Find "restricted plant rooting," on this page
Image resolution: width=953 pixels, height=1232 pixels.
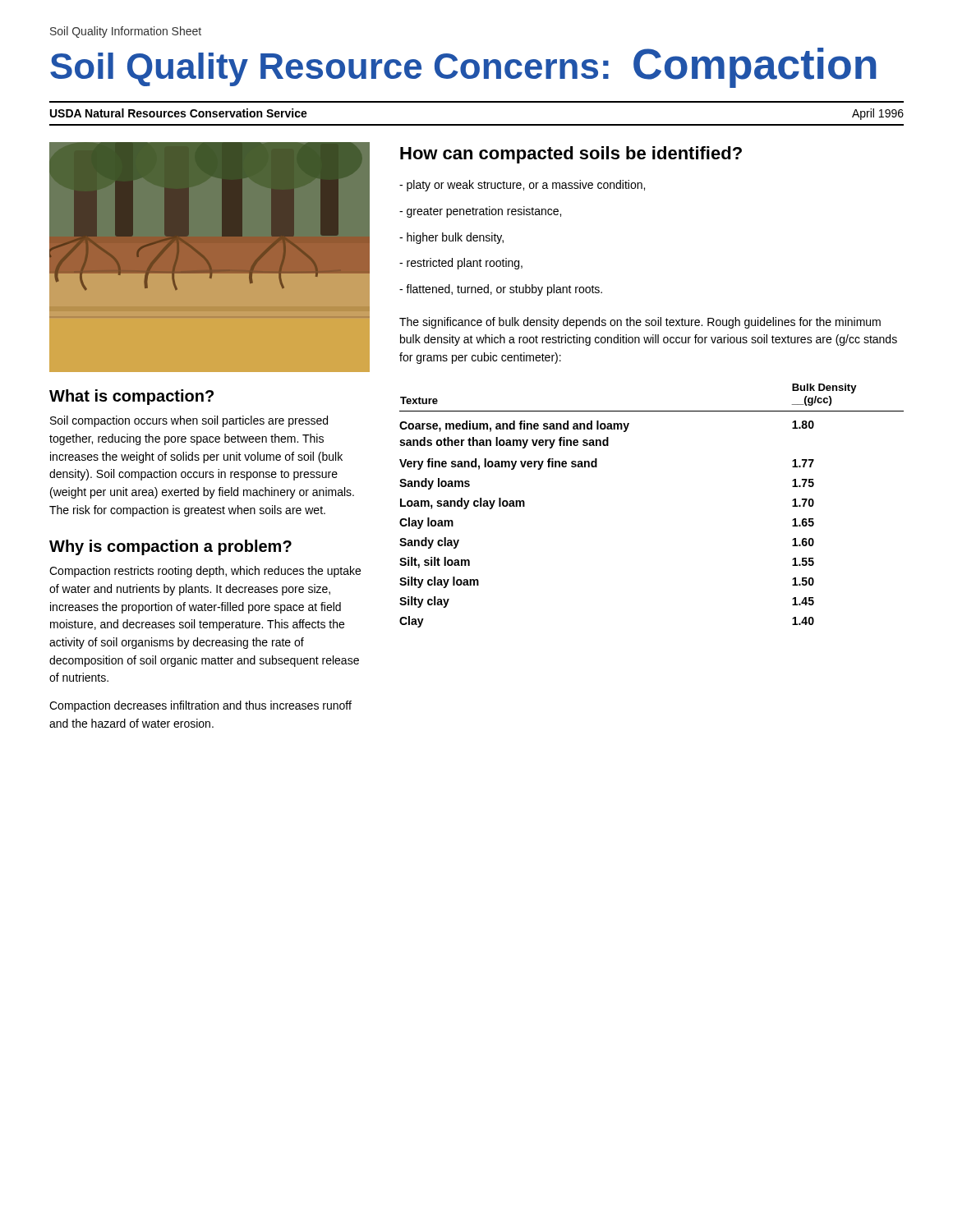tap(461, 263)
